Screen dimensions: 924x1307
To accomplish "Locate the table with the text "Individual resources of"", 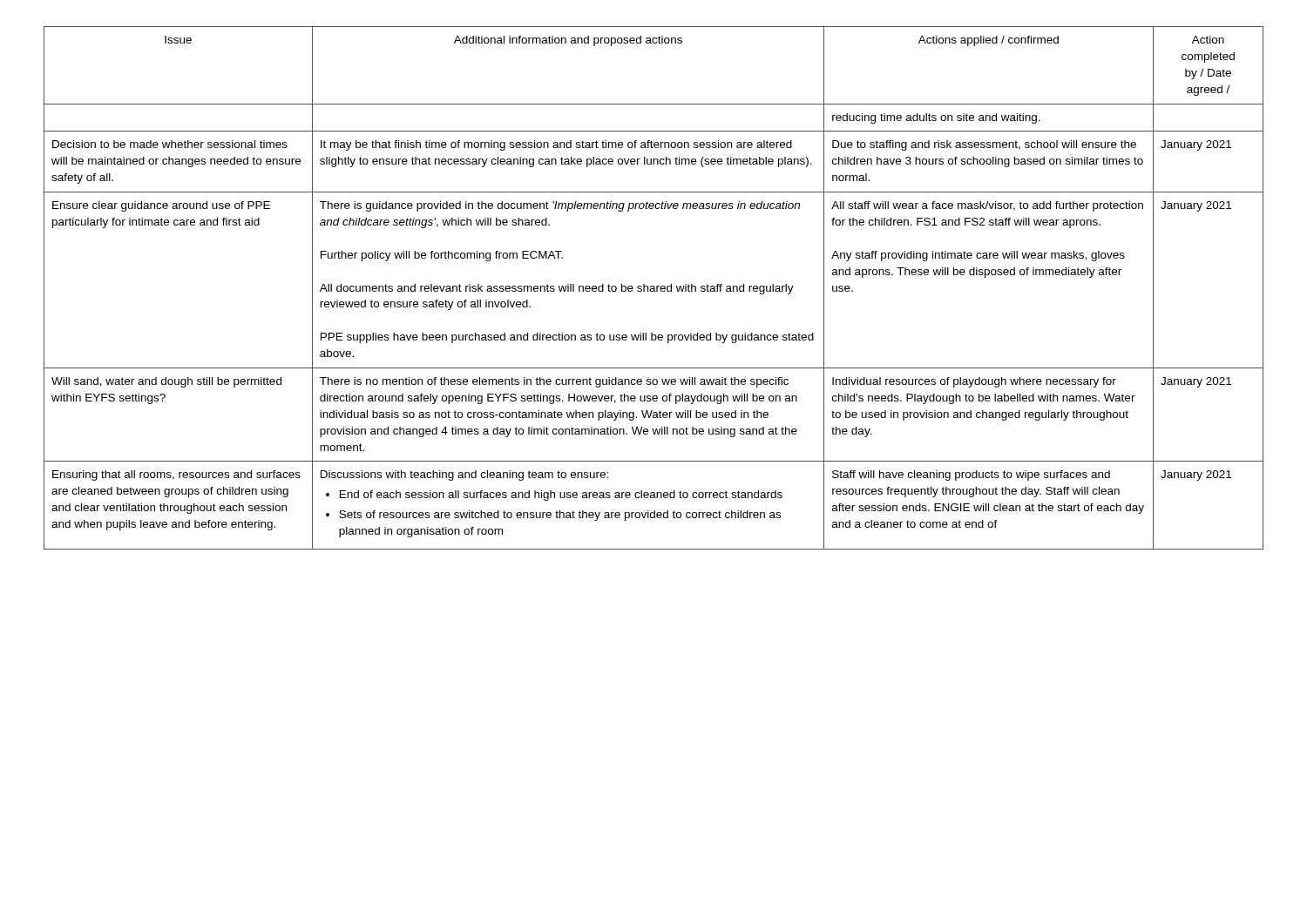I will (x=654, y=288).
